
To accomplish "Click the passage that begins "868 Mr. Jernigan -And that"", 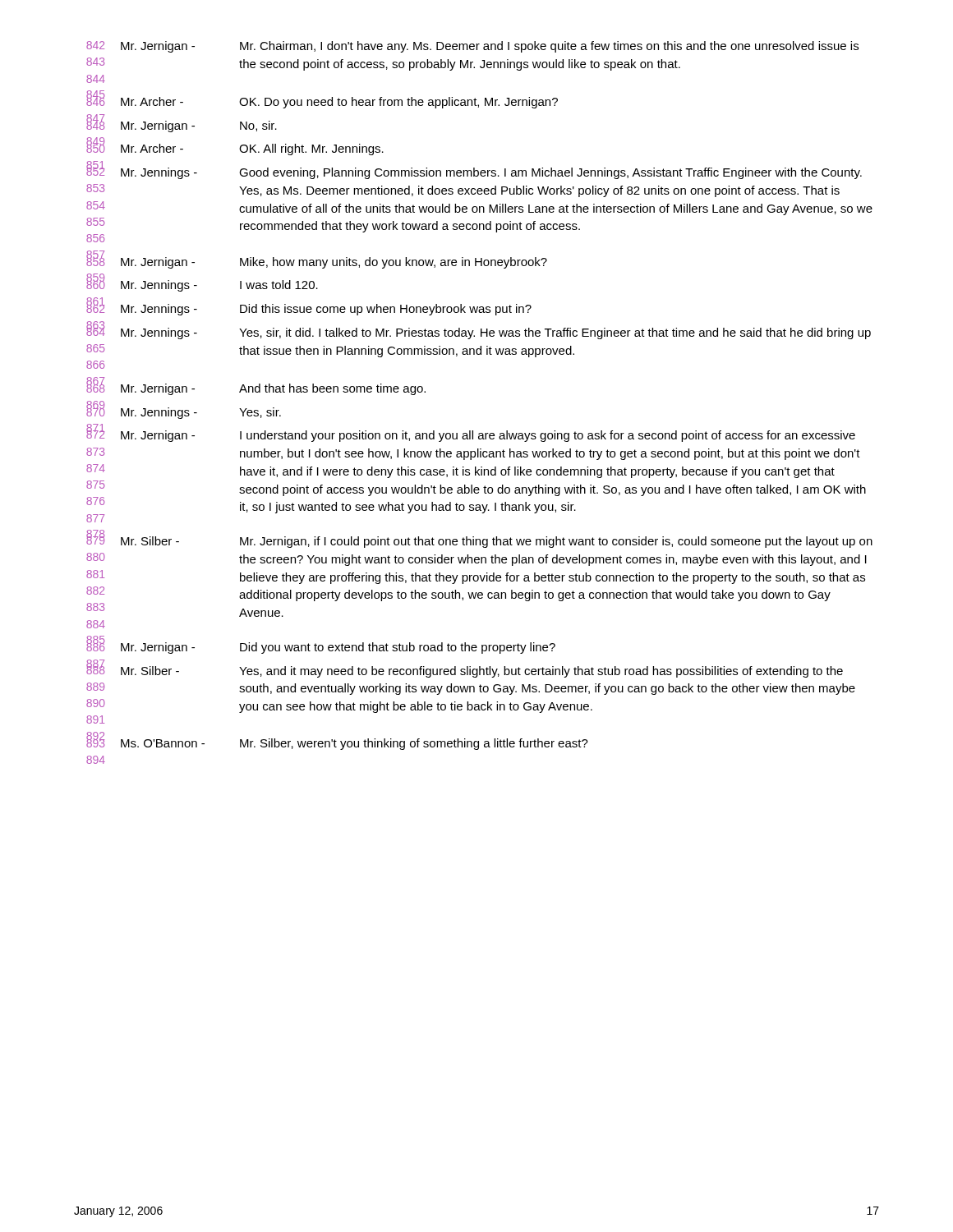I will (256, 387).
